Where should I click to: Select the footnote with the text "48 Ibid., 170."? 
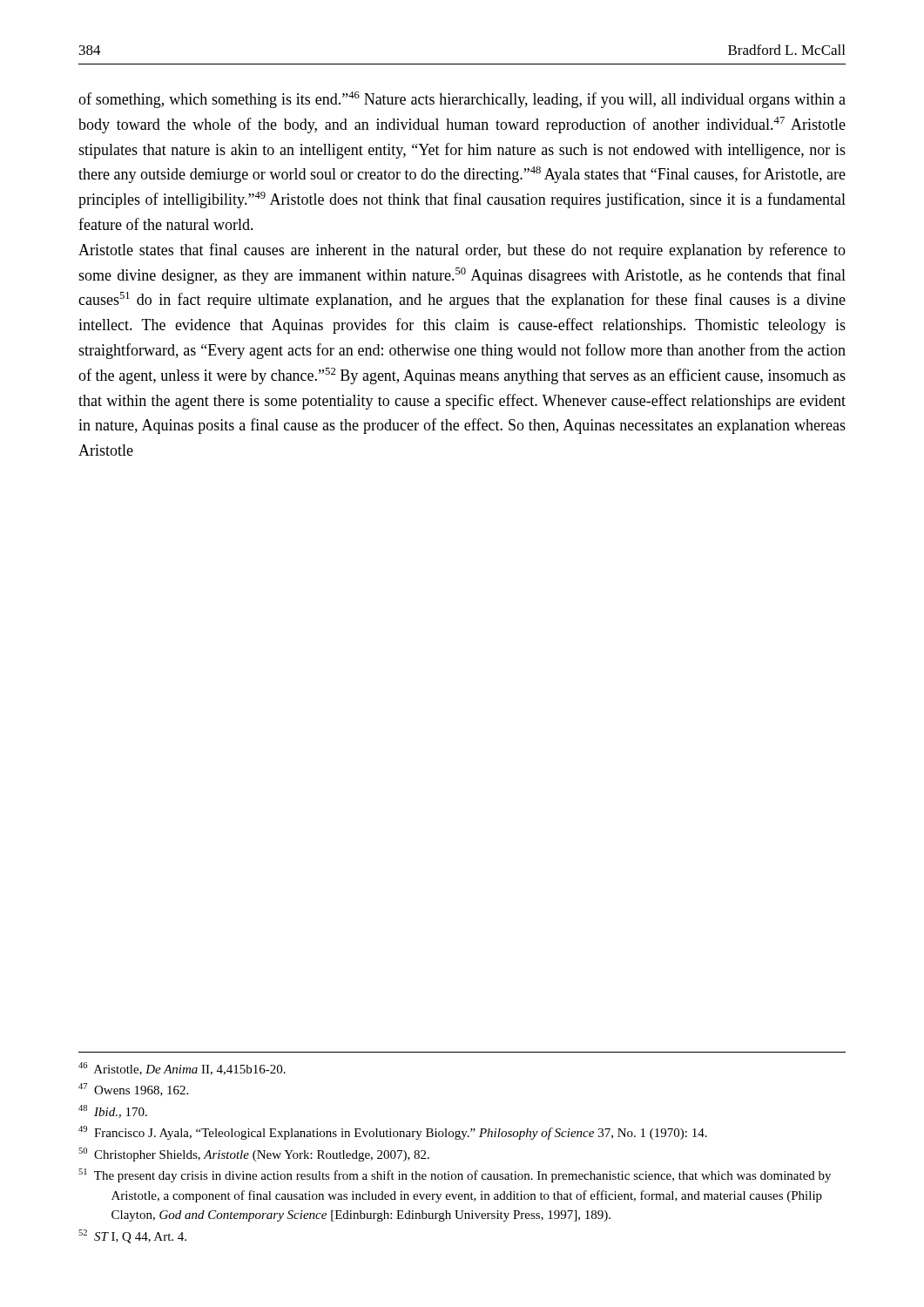[x=113, y=1111]
